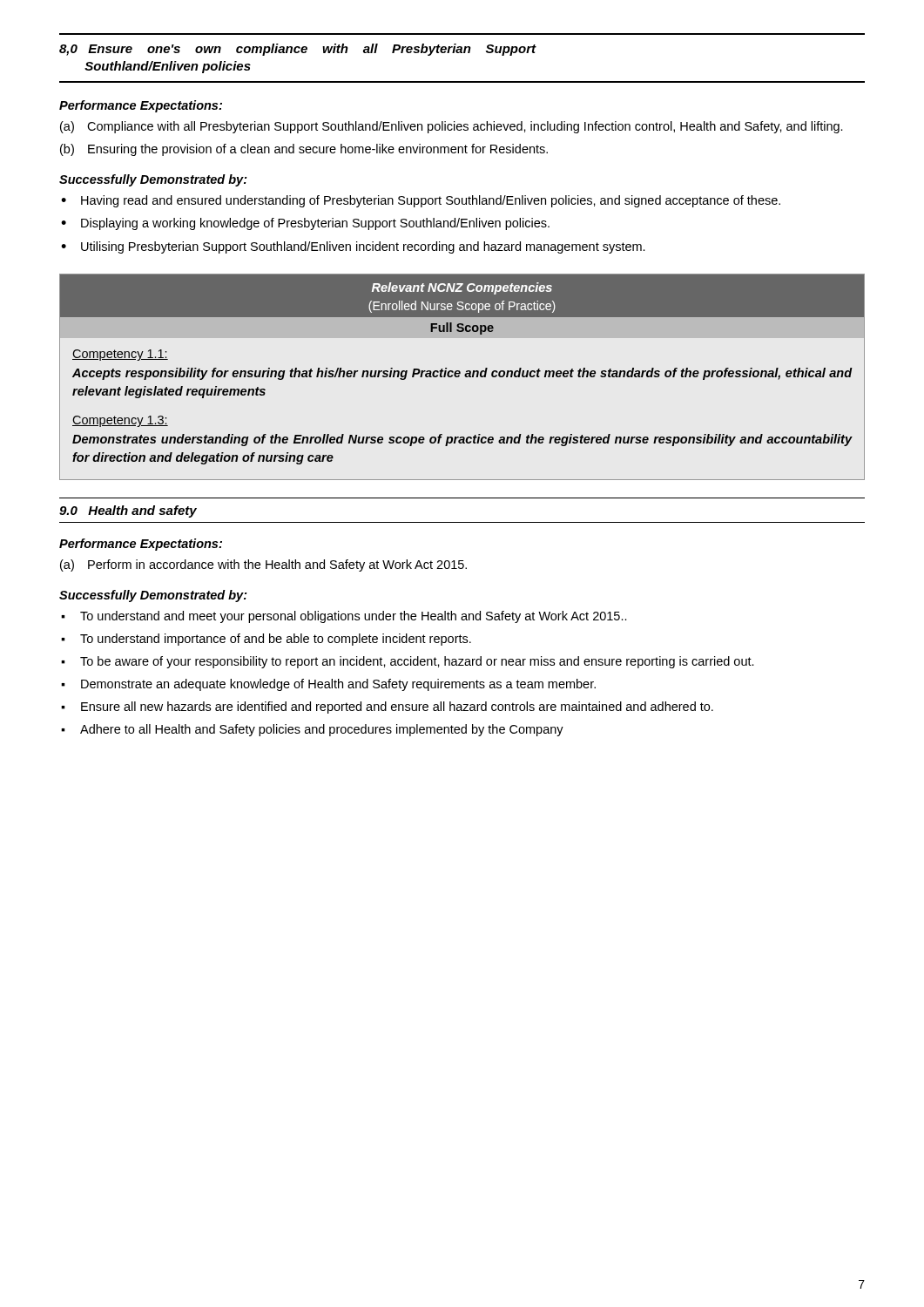
Task: Find the list item that reads "To understand importance of and be able"
Action: coord(472,639)
